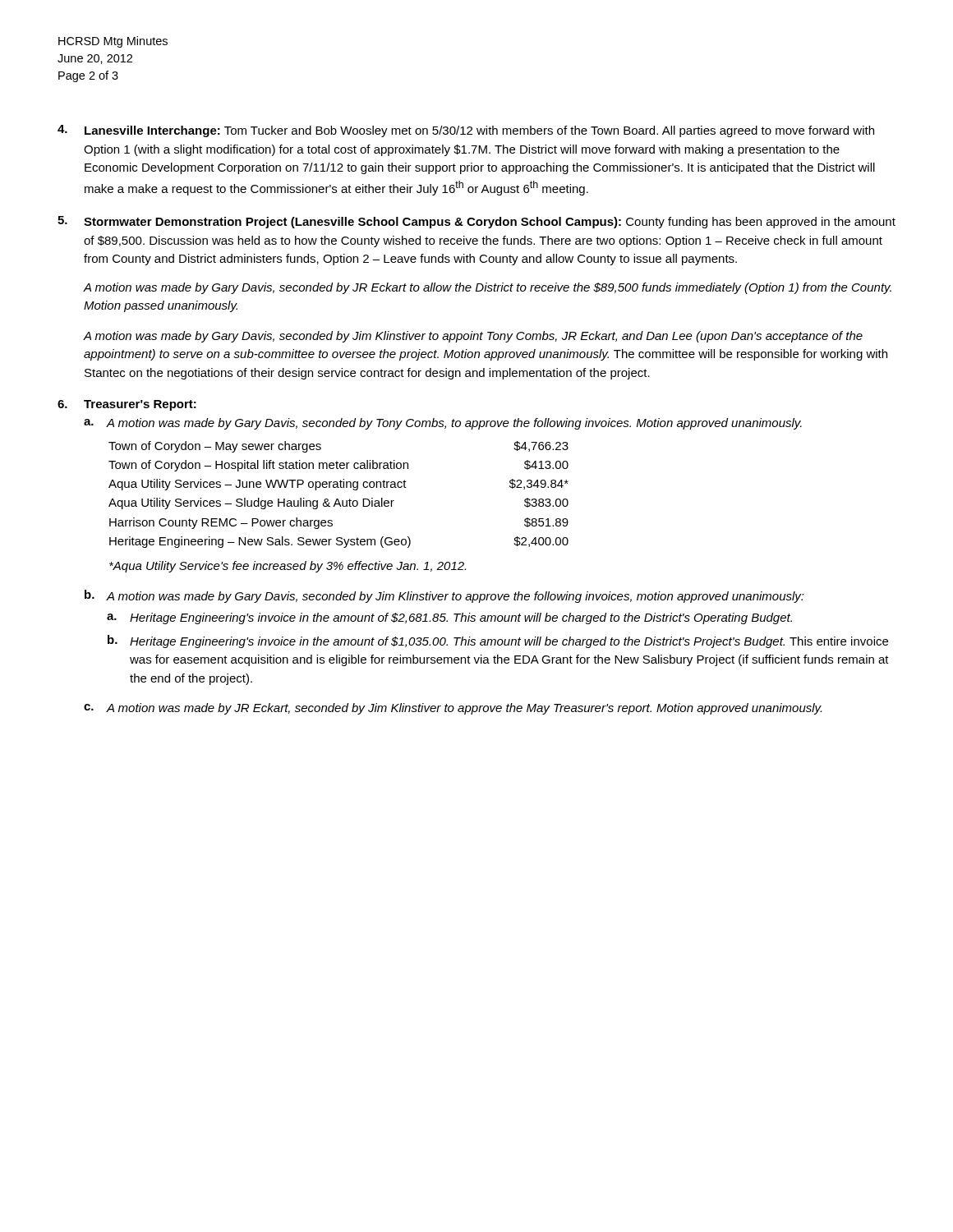Locate the list item that reads "b. A motion was made"
The height and width of the screenshot is (1232, 953).
(x=490, y=596)
